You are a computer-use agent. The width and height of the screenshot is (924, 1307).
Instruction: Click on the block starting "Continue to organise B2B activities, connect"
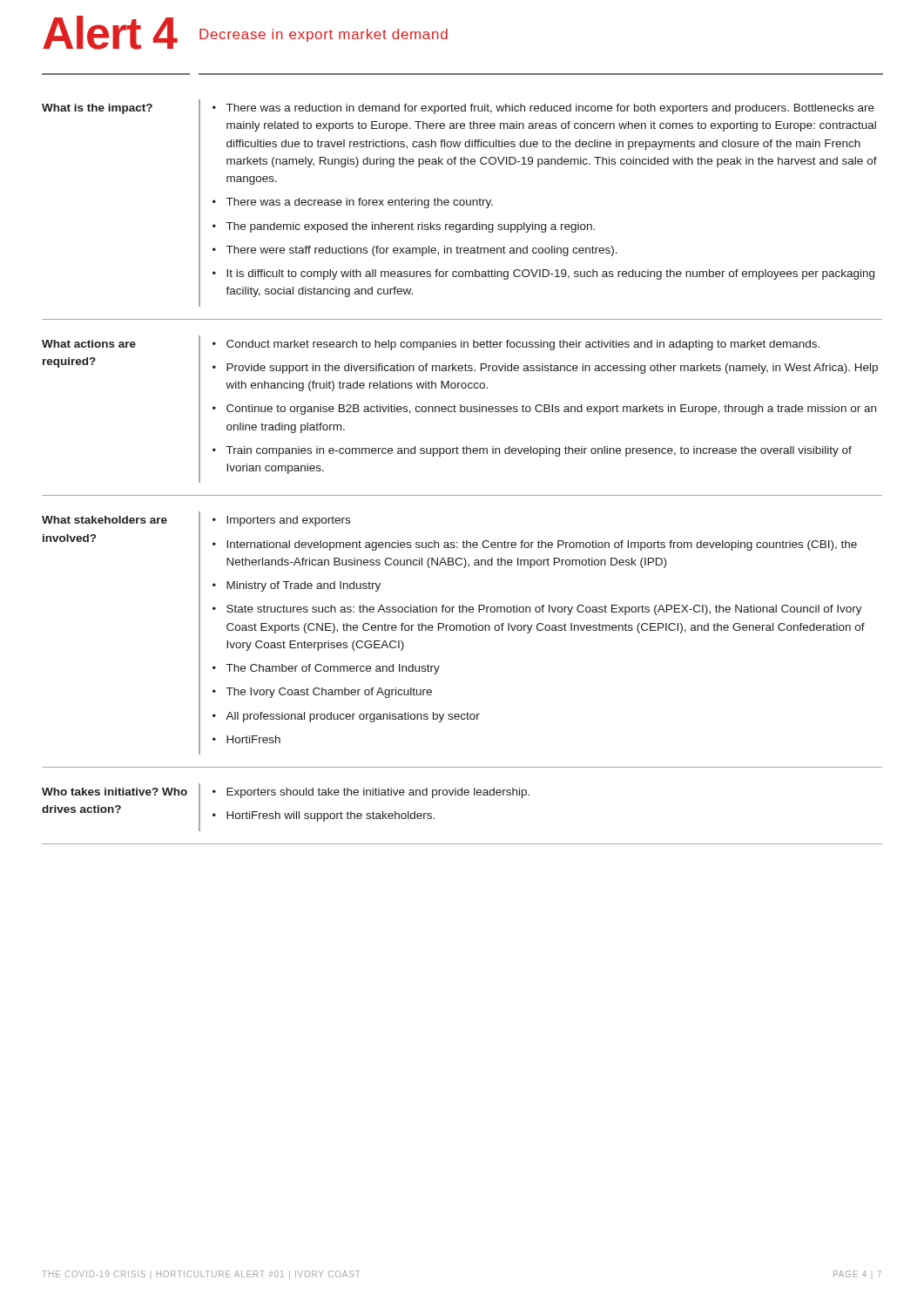click(551, 417)
